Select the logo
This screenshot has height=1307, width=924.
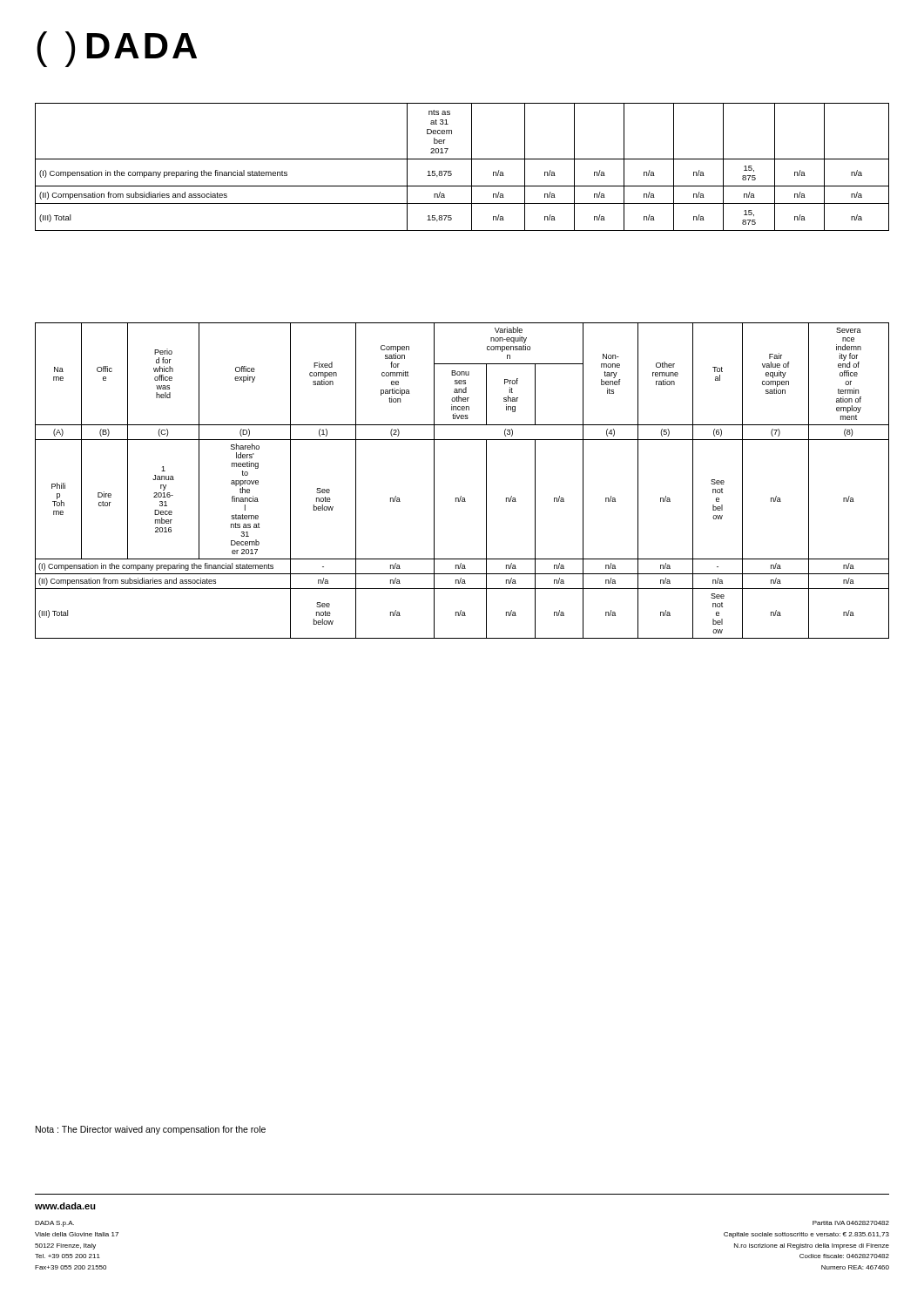pos(118,46)
